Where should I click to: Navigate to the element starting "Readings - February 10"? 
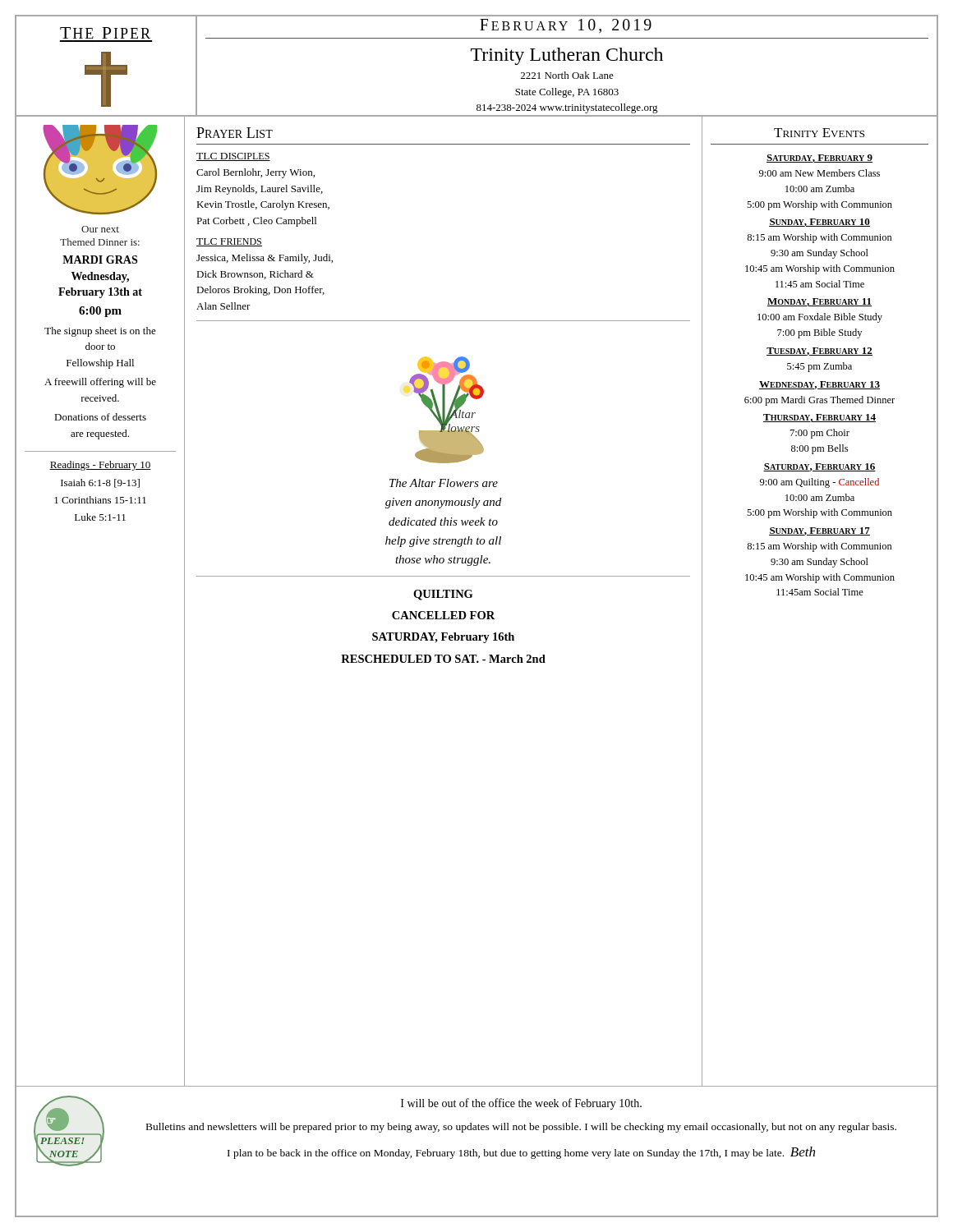[100, 465]
